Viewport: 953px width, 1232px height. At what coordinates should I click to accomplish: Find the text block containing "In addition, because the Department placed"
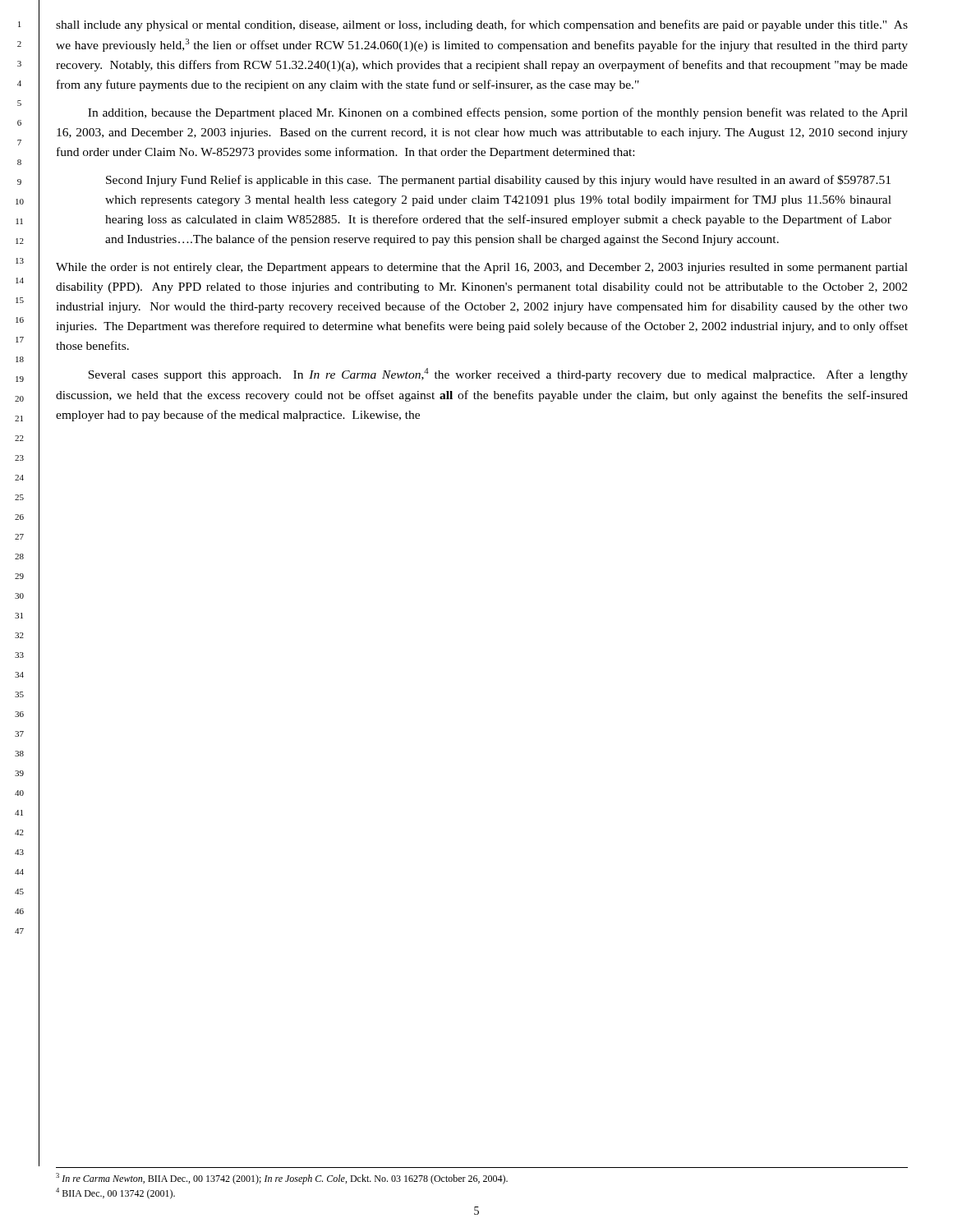click(x=482, y=132)
